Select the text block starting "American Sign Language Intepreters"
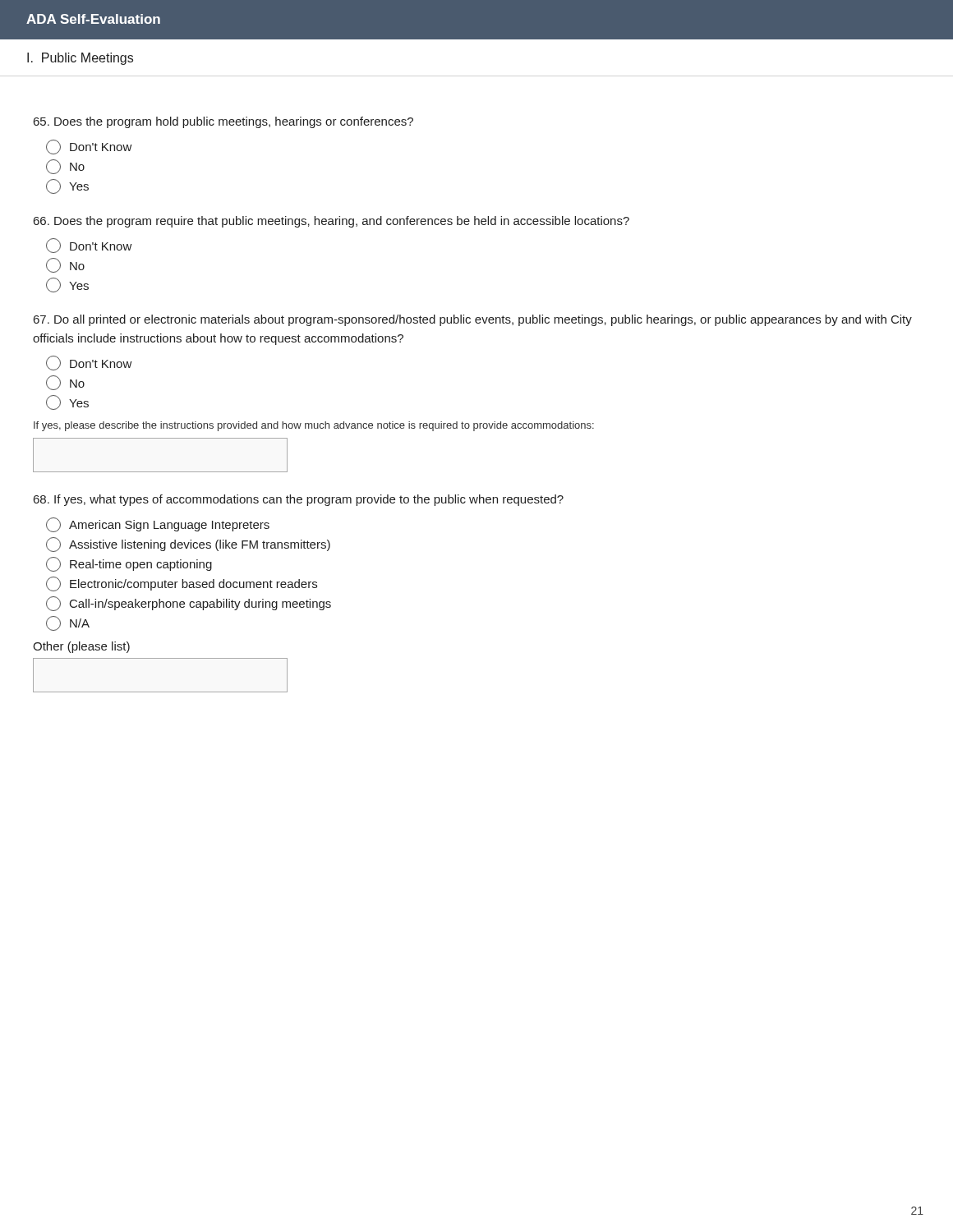The image size is (953, 1232). (x=158, y=525)
